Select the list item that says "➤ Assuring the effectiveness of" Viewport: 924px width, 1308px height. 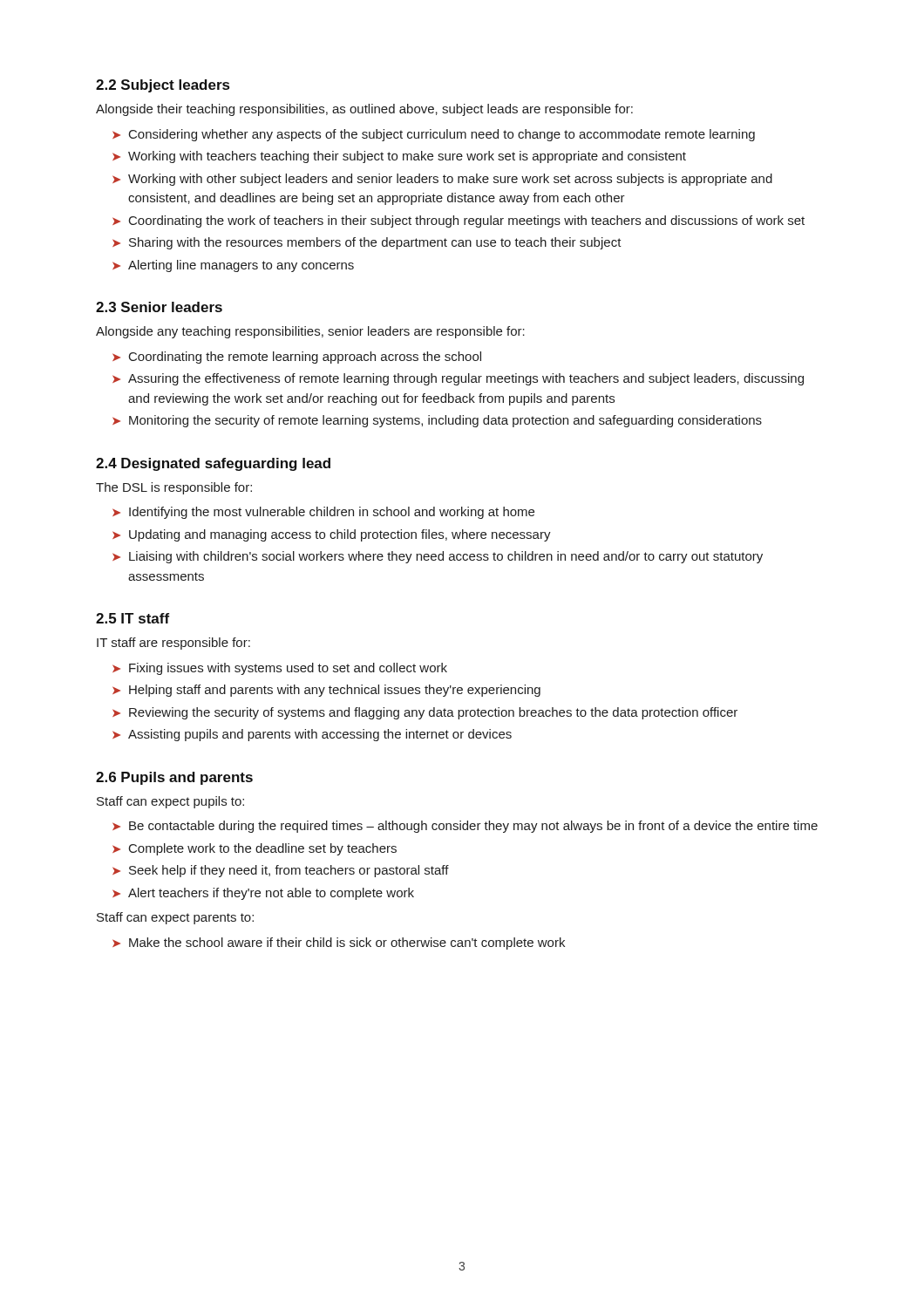pyautogui.click(x=470, y=388)
